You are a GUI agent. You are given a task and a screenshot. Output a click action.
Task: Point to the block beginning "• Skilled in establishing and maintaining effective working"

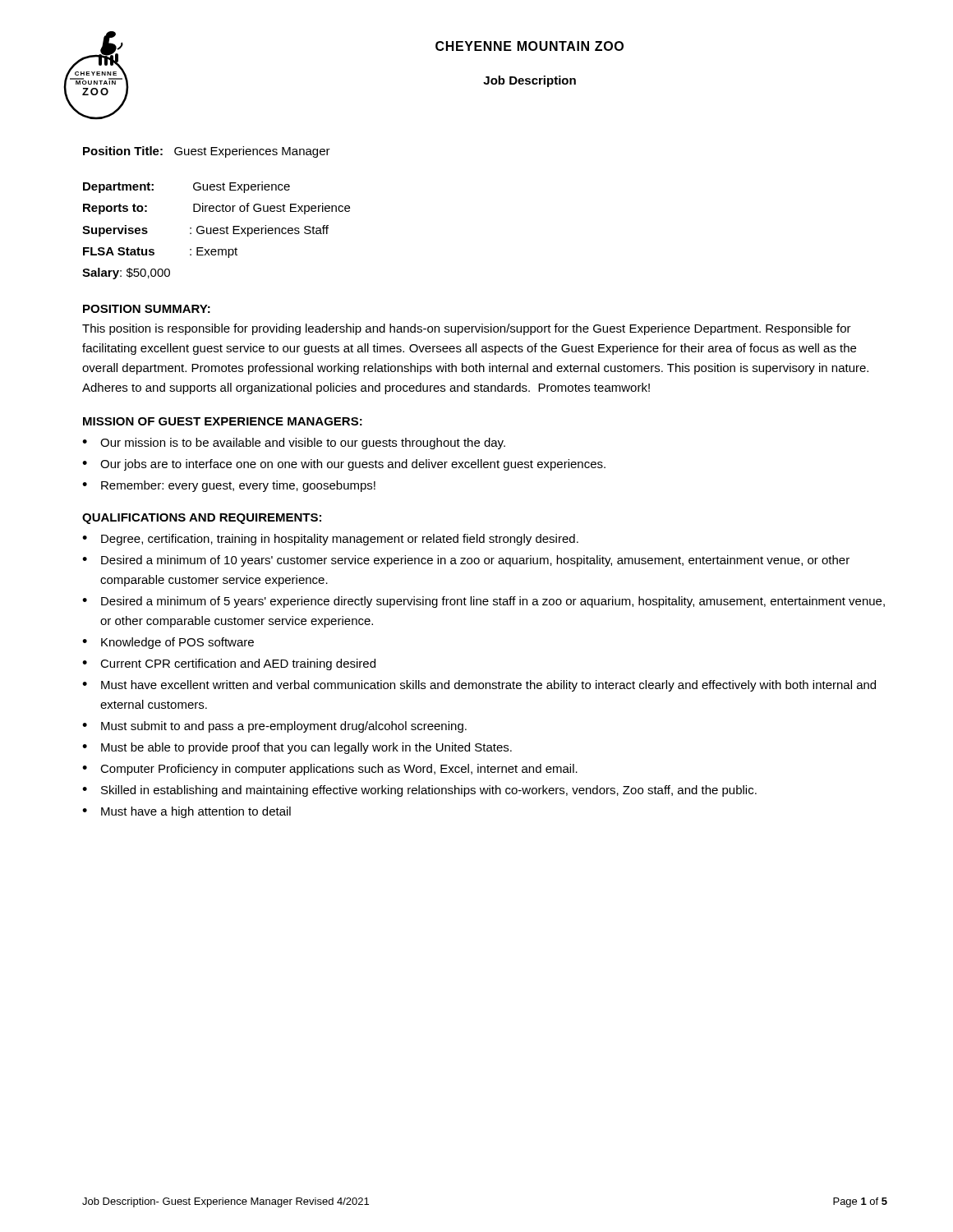click(x=420, y=790)
